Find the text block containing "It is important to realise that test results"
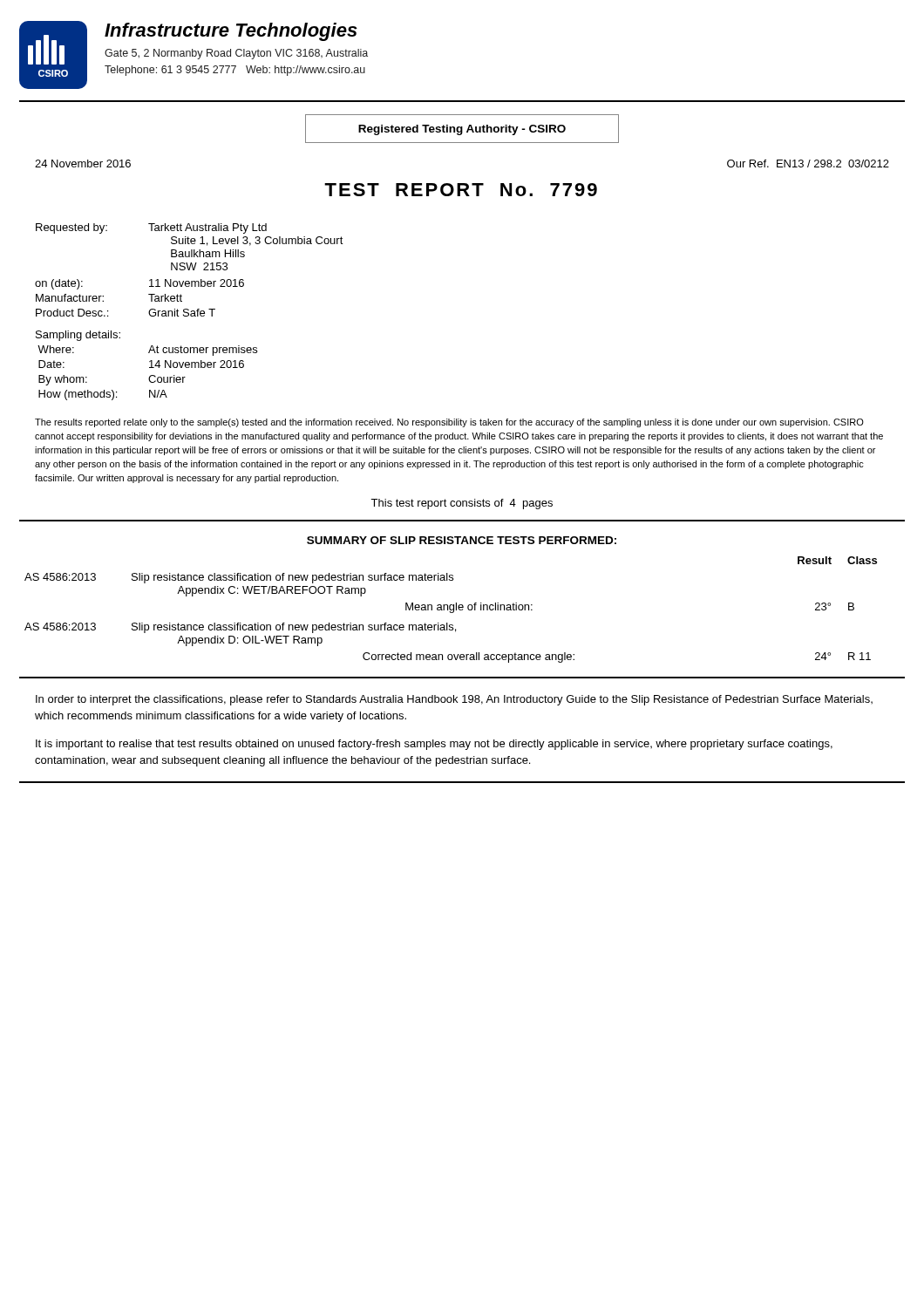This screenshot has height=1308, width=924. (x=462, y=752)
